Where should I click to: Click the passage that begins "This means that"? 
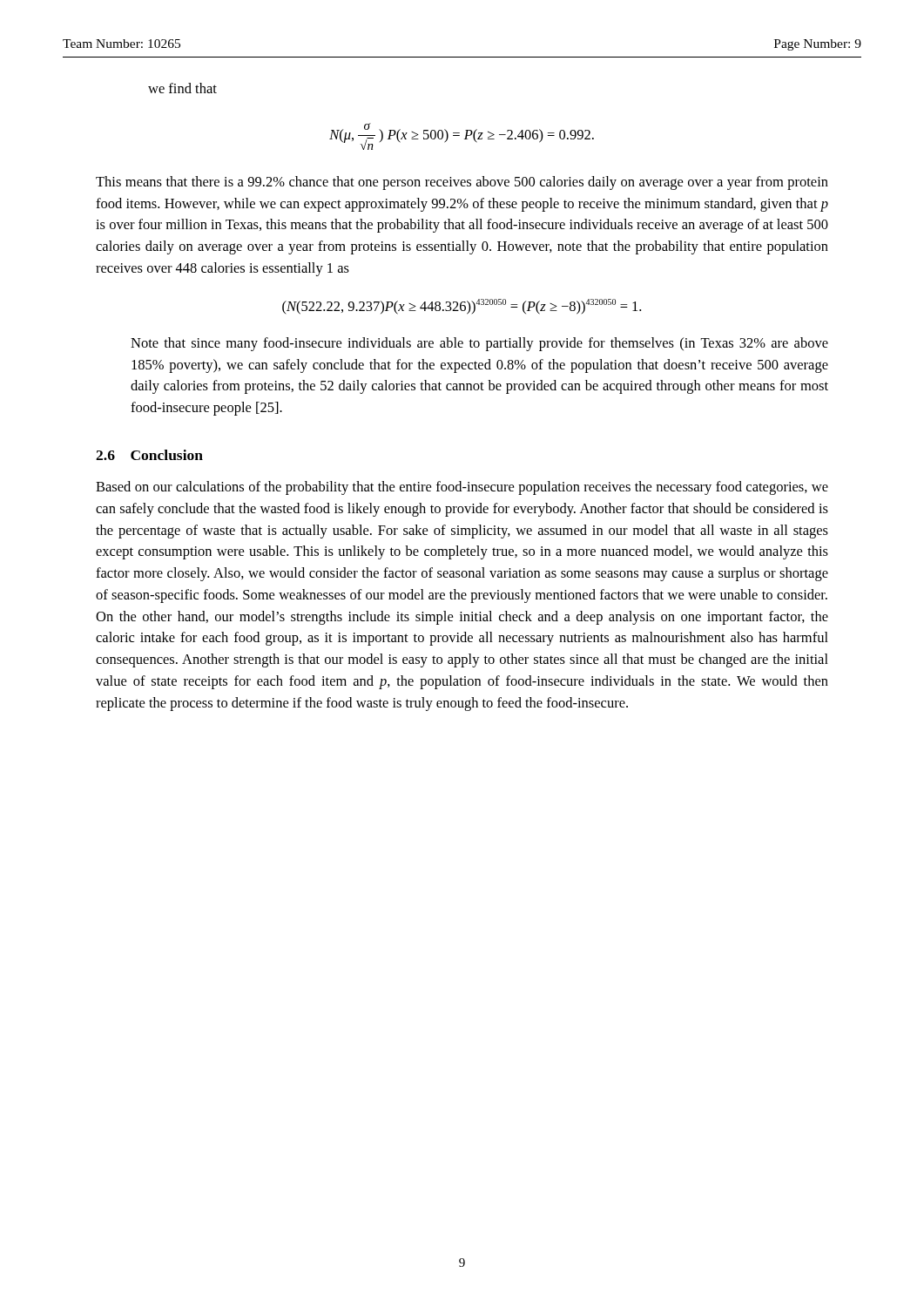(x=462, y=225)
